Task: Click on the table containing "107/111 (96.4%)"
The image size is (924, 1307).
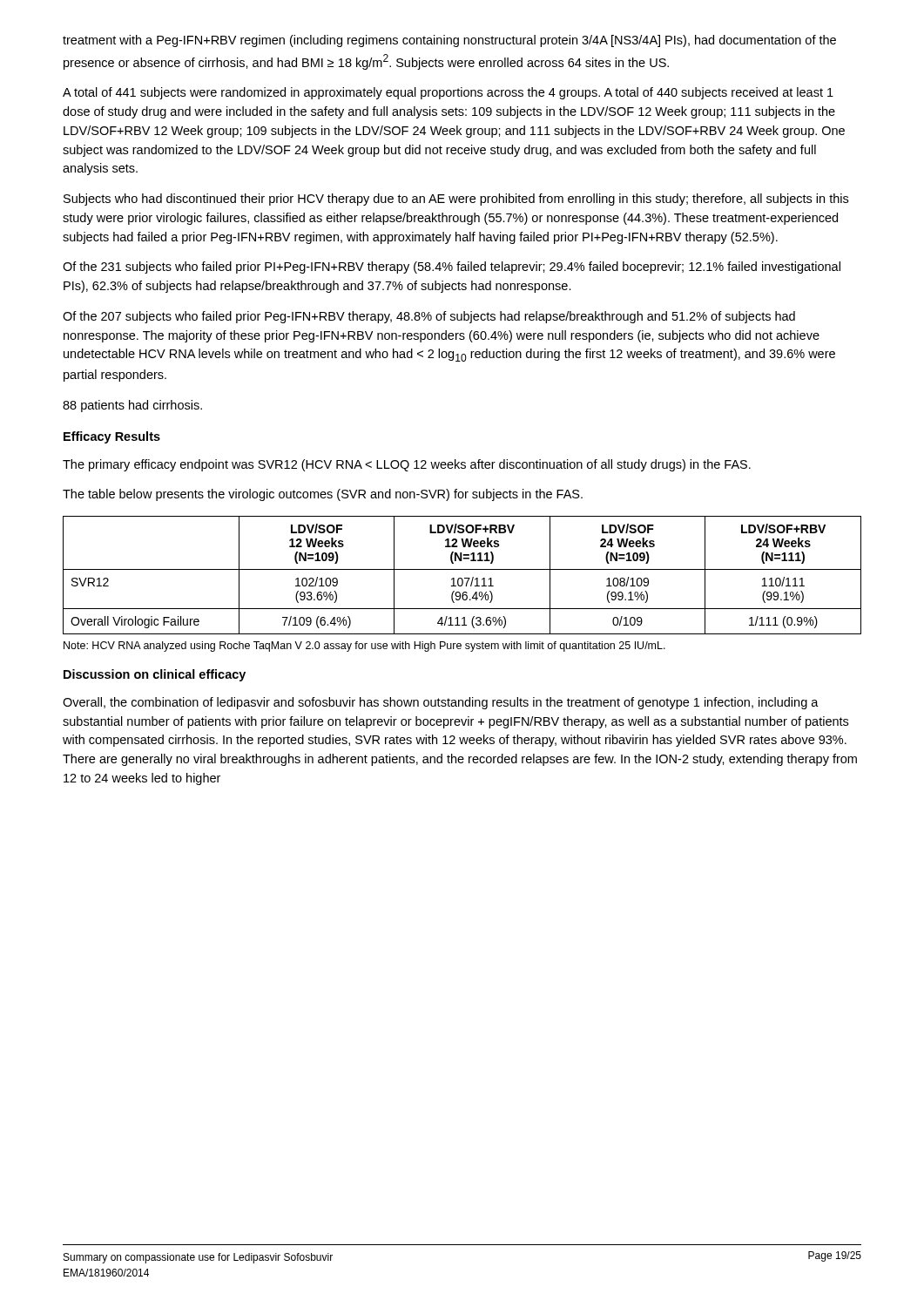Action: pos(462,575)
